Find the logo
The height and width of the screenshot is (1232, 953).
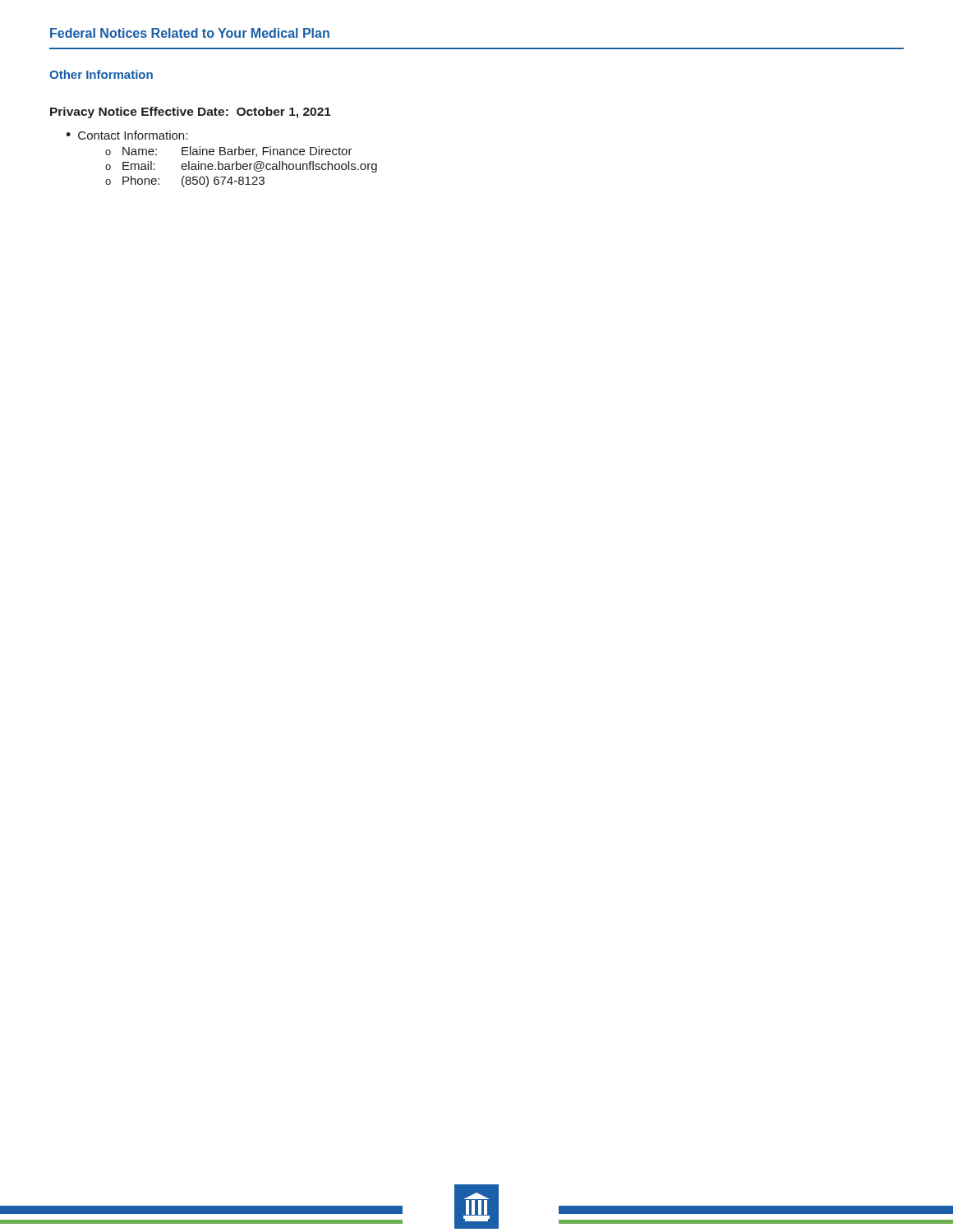point(476,1206)
